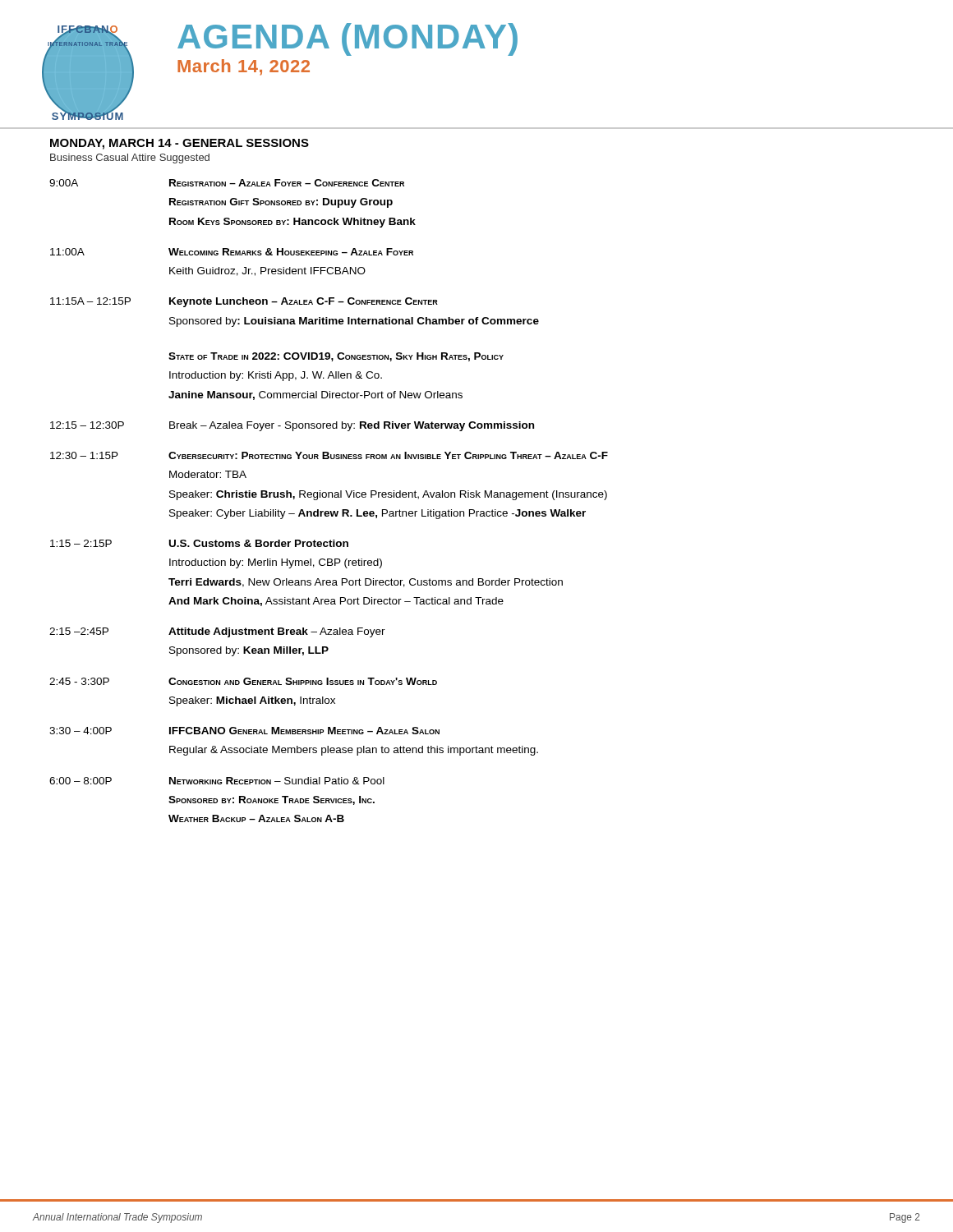Locate the list item containing "1:15 – 2:15P U.S. Customs"
The height and width of the screenshot is (1232, 953).
tap(485, 574)
